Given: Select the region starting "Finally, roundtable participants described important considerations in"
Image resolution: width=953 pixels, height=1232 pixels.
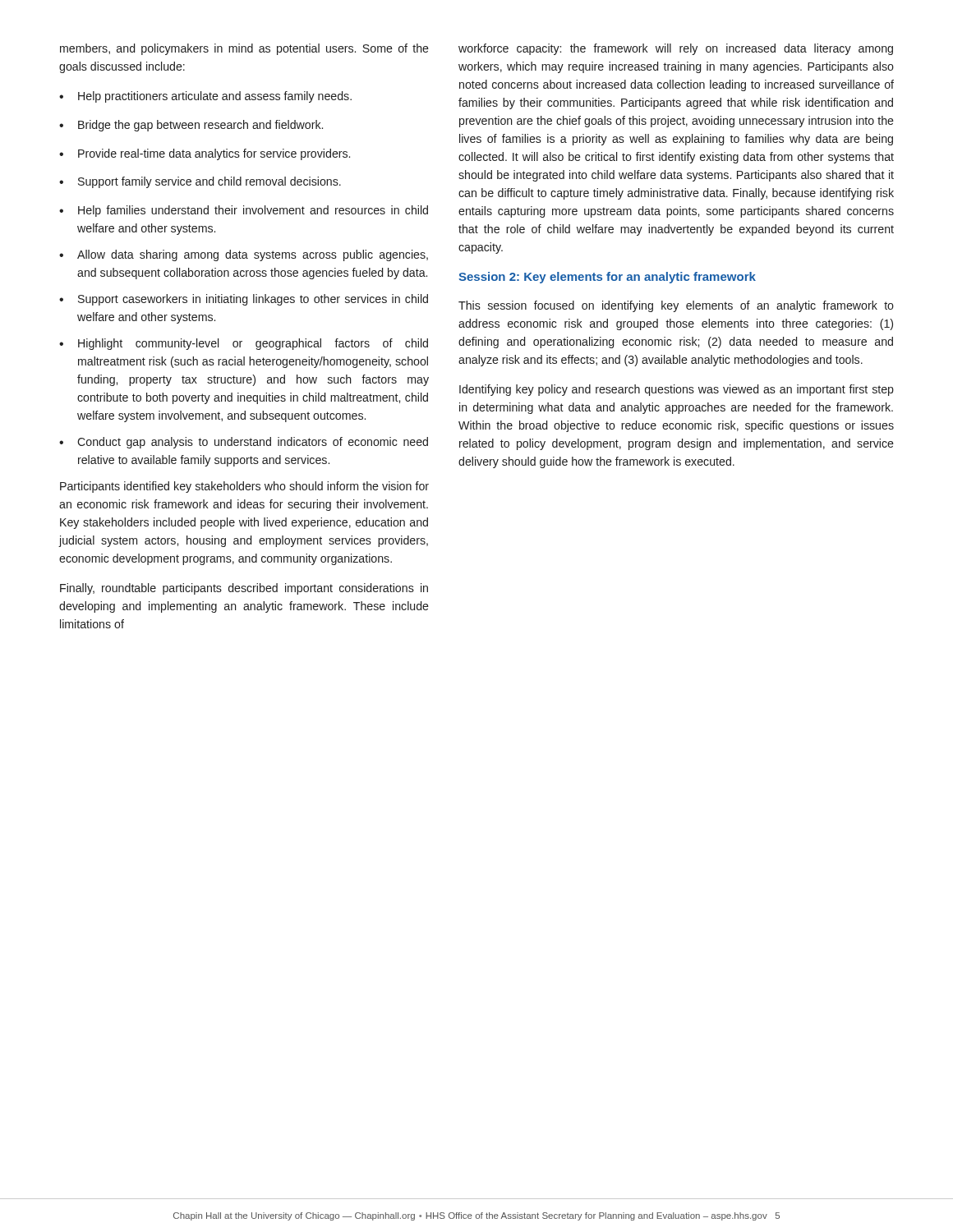Looking at the screenshot, I should point(244,606).
